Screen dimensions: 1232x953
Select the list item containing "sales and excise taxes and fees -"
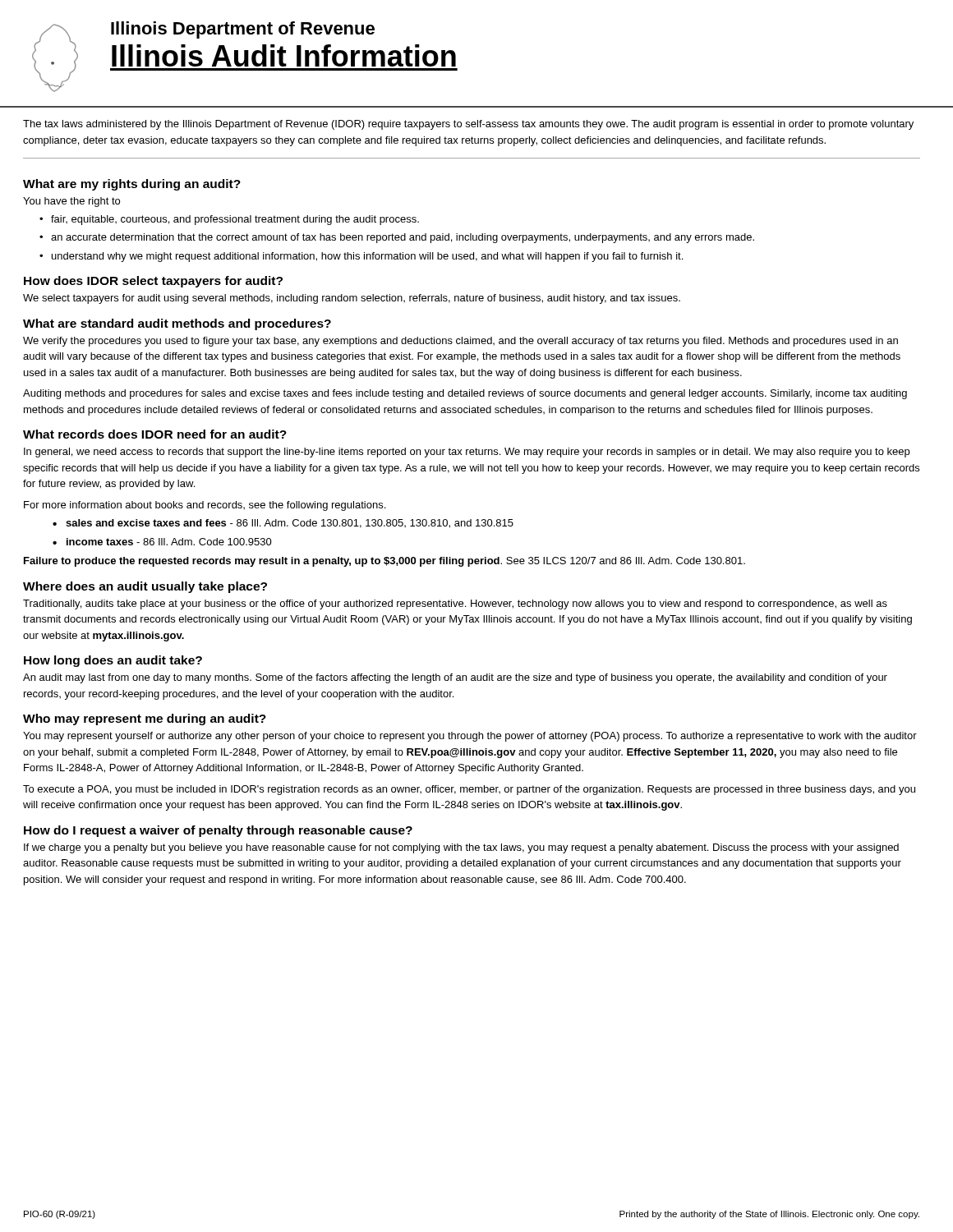(290, 523)
